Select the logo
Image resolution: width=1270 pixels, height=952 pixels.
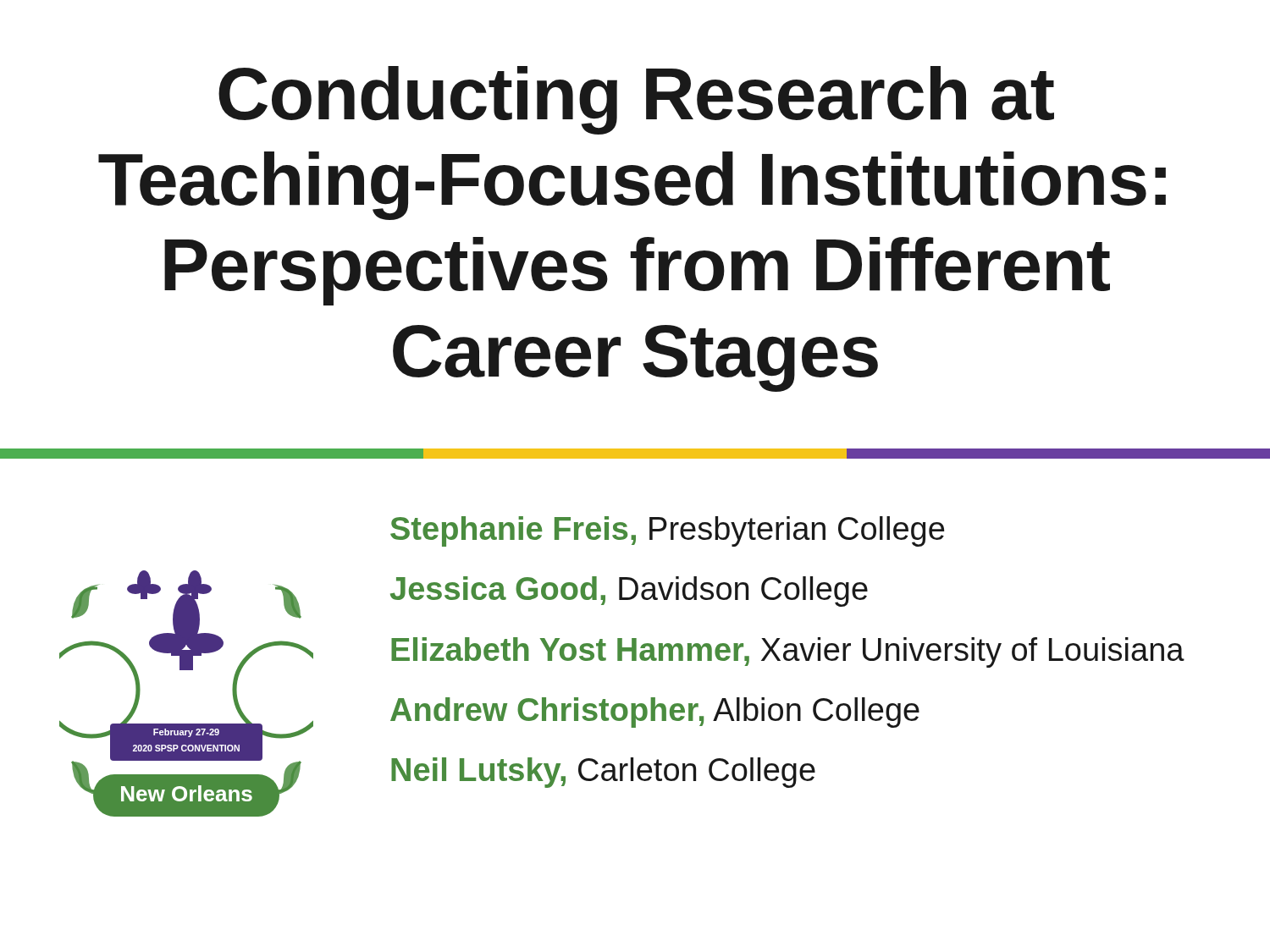click(186, 694)
